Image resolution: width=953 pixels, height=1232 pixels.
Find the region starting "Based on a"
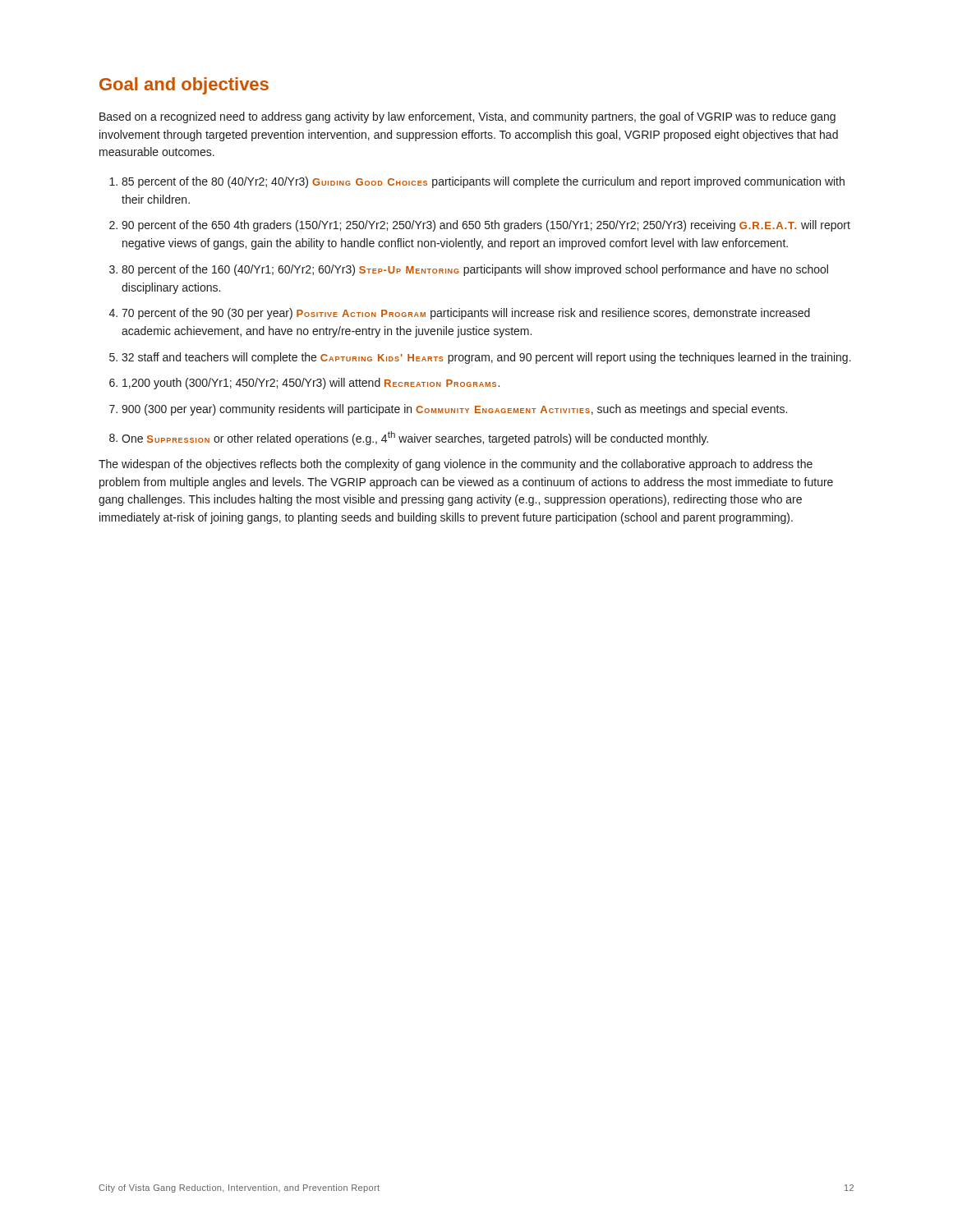point(476,135)
